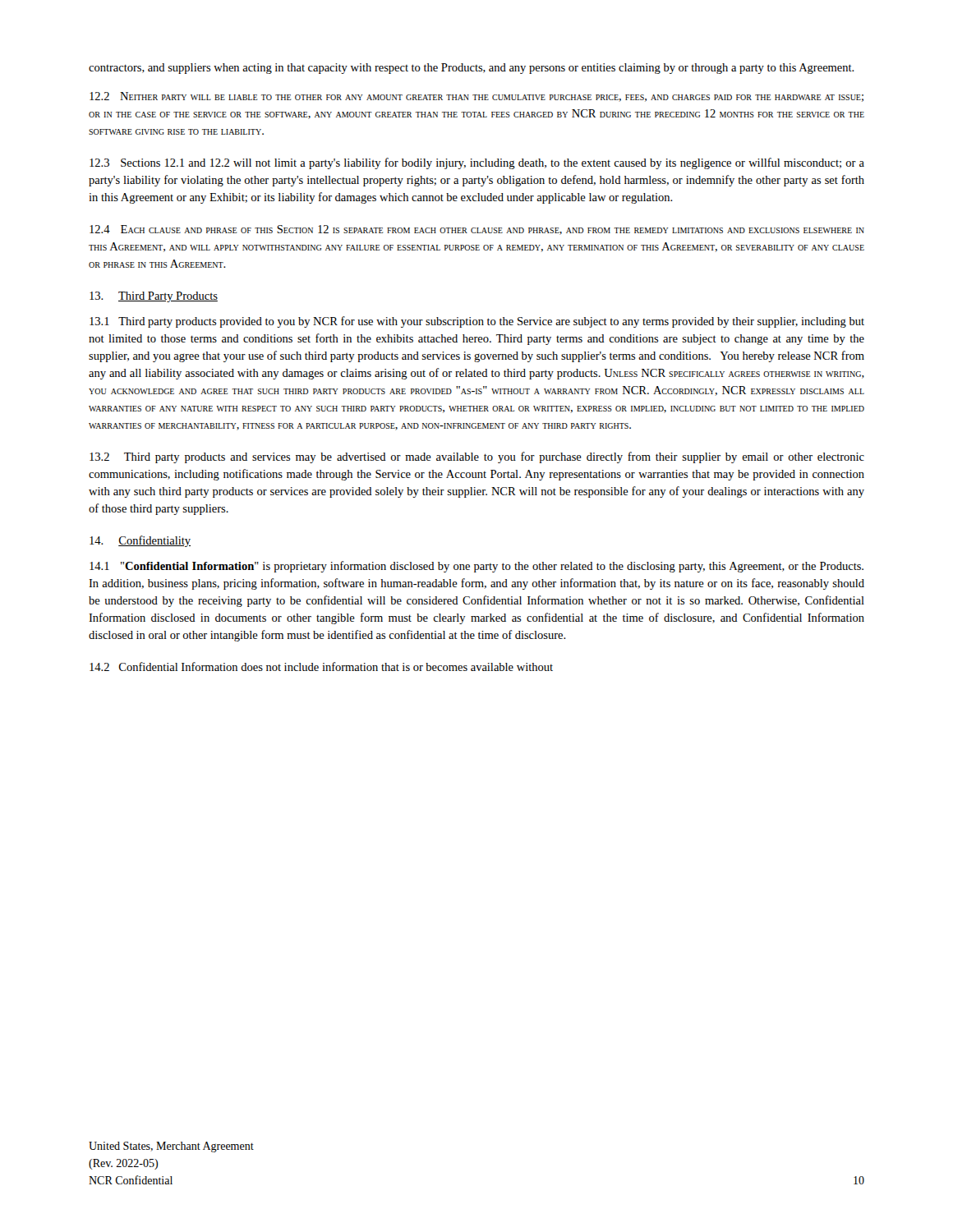Select the region starting "2 Confidential Information"
Viewport: 953px width, 1232px height.
point(321,667)
